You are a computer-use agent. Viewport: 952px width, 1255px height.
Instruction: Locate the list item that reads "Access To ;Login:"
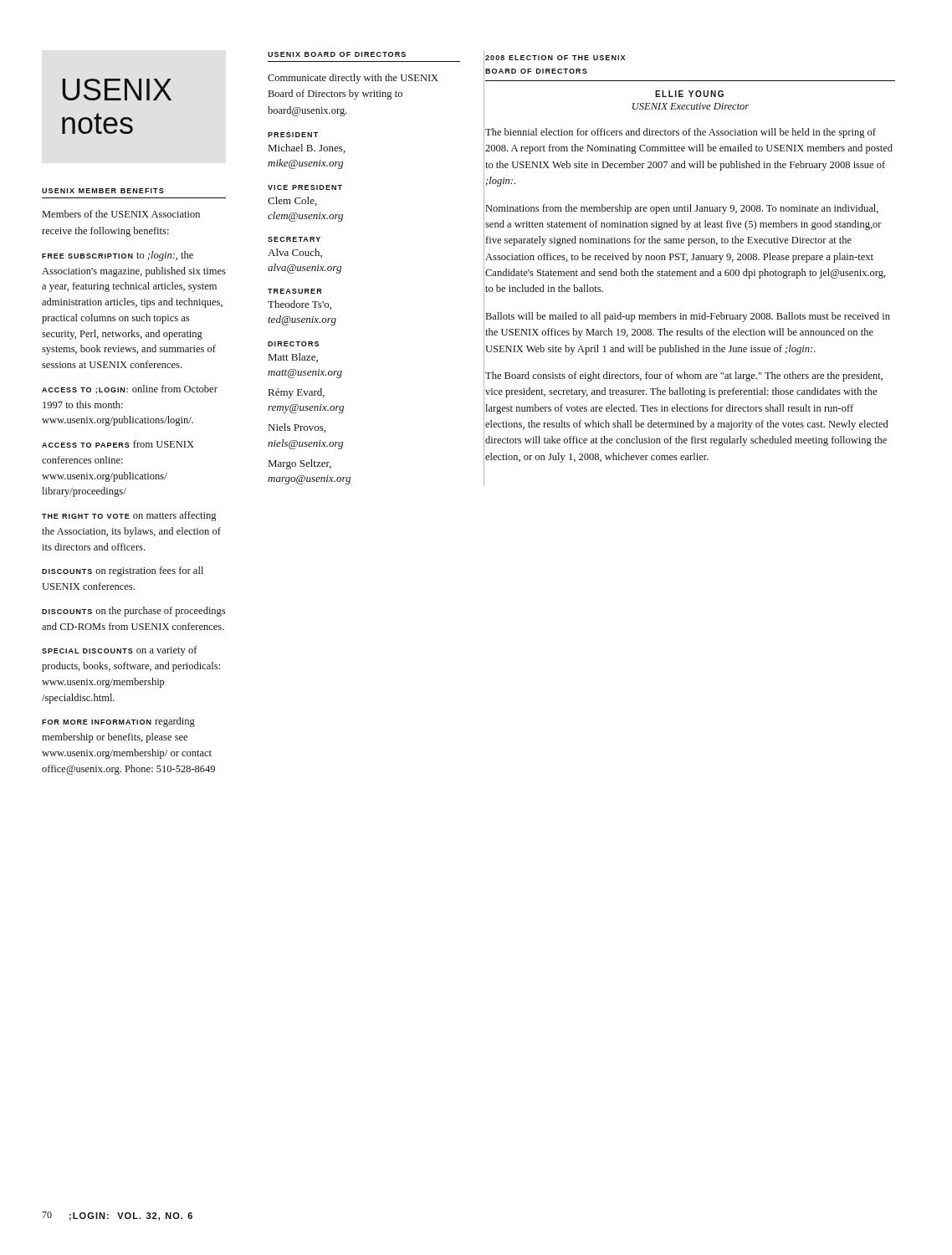pos(134,405)
